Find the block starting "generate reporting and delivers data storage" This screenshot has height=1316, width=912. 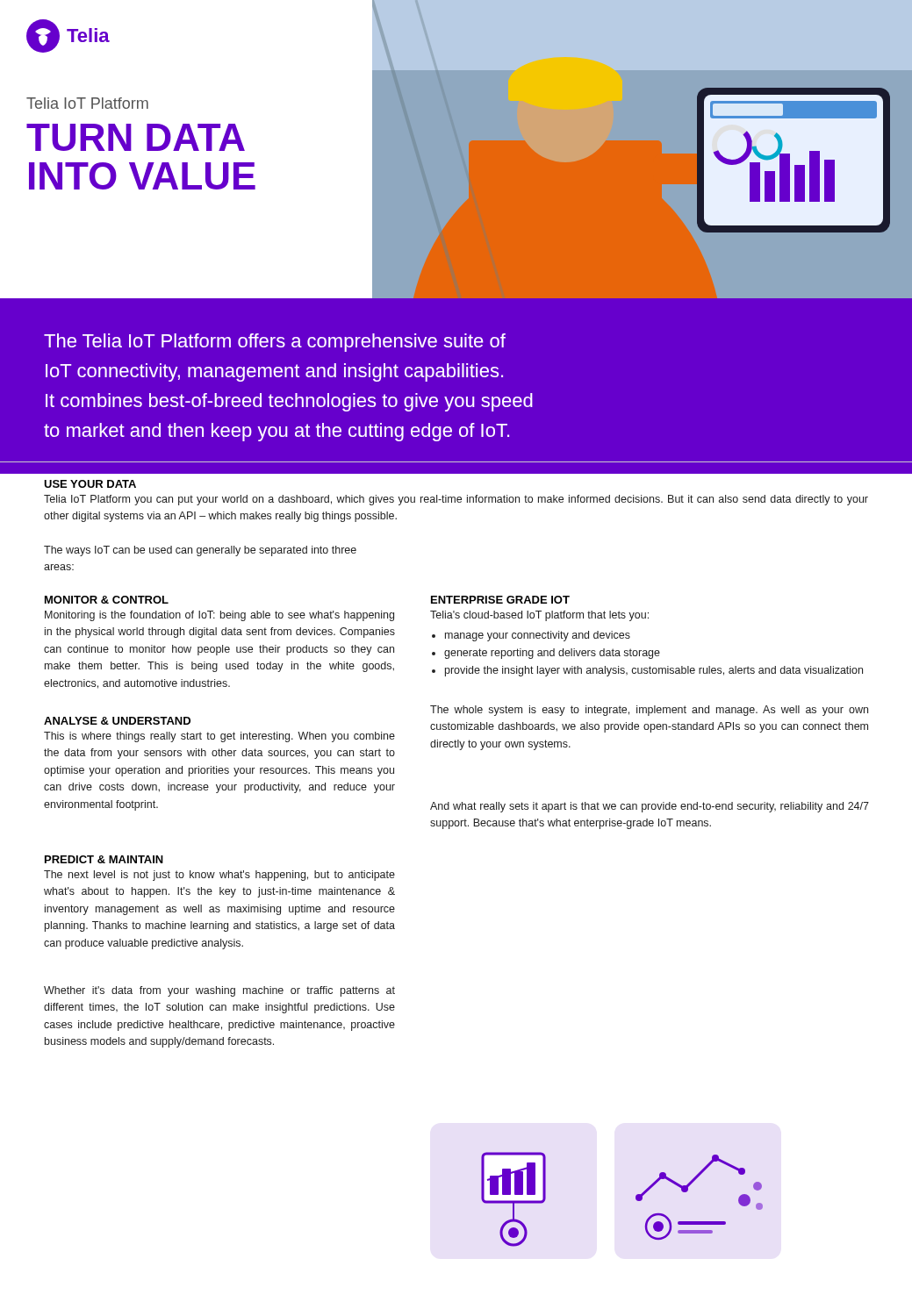pos(650,653)
